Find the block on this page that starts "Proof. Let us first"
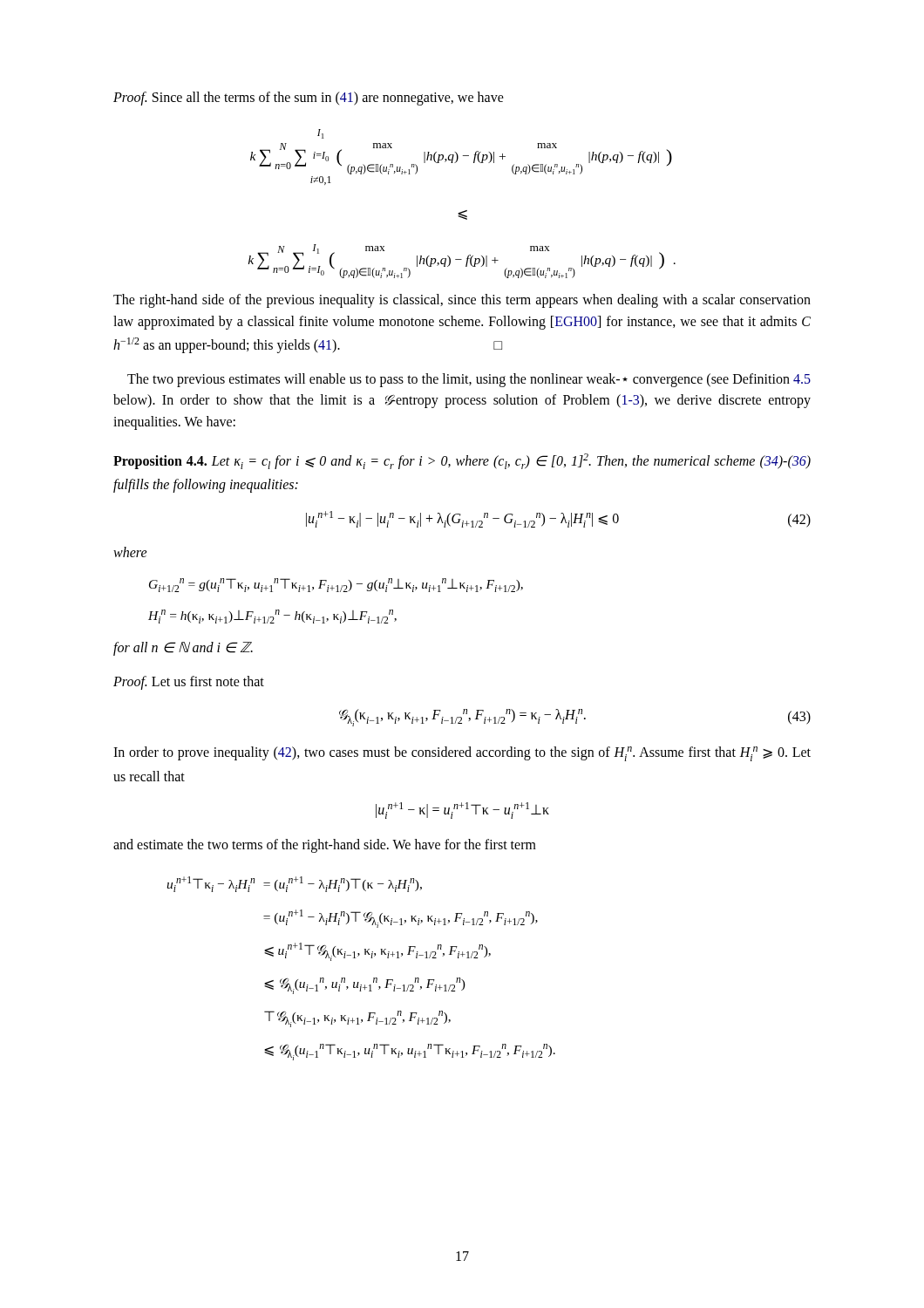Screen dimensions: 1308x924 pos(189,681)
